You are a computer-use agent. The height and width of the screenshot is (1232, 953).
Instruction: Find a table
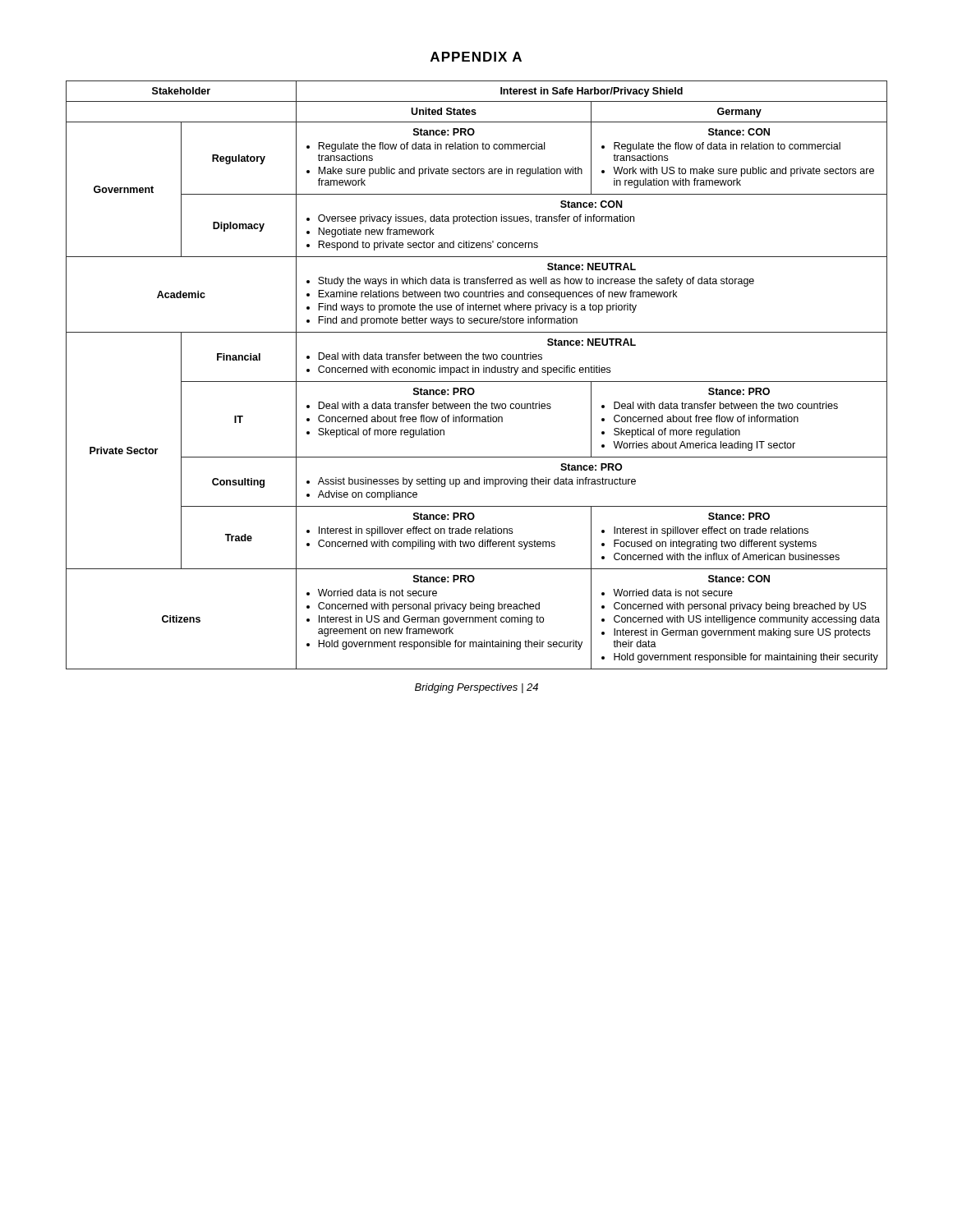[x=476, y=375]
